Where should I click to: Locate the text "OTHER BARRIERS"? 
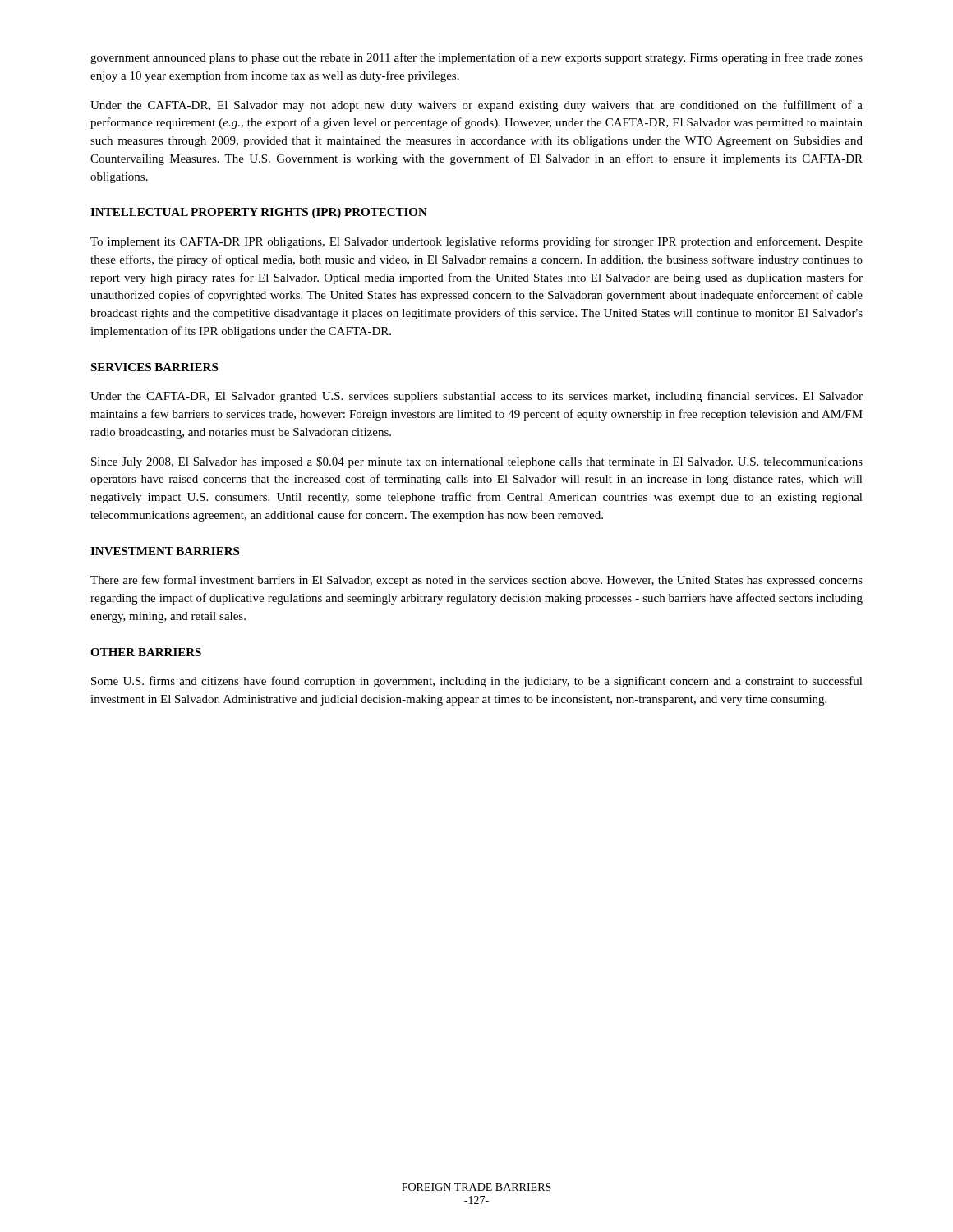point(146,652)
